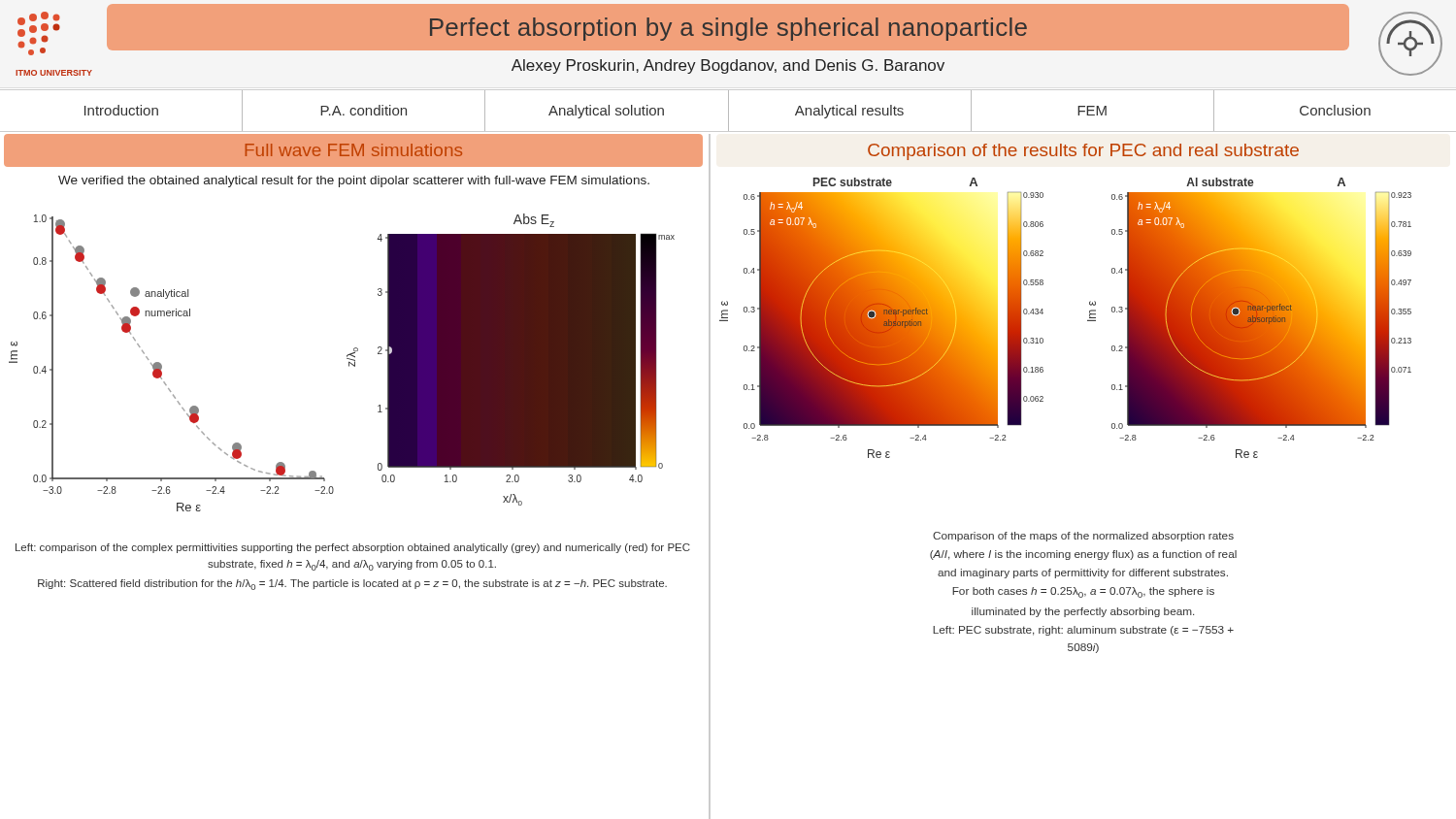Click on the list item with the text "P.A. condition"
Viewport: 1456px width, 819px height.
point(364,110)
